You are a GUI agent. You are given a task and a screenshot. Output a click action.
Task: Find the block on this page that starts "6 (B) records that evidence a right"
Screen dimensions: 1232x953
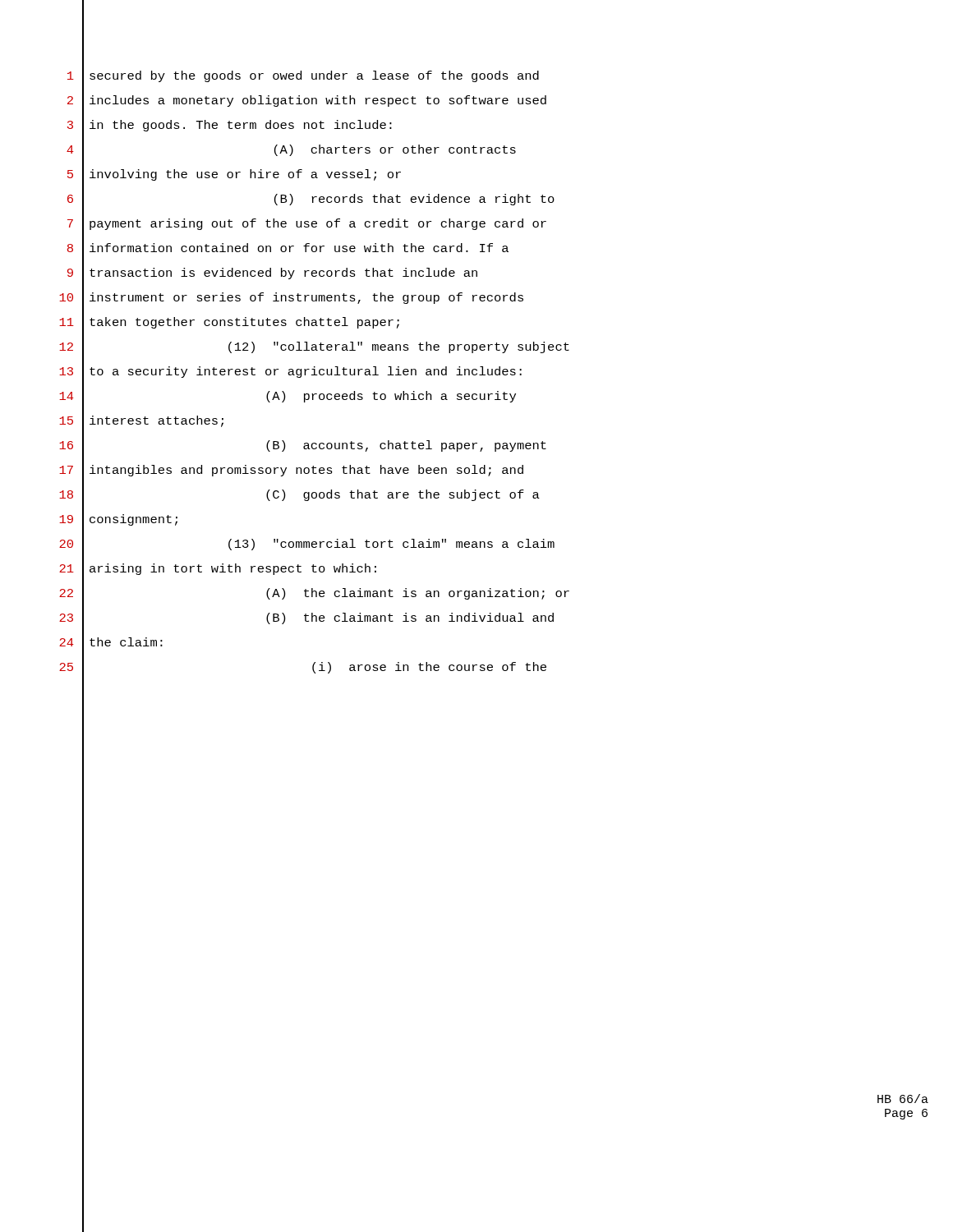[x=435, y=200]
